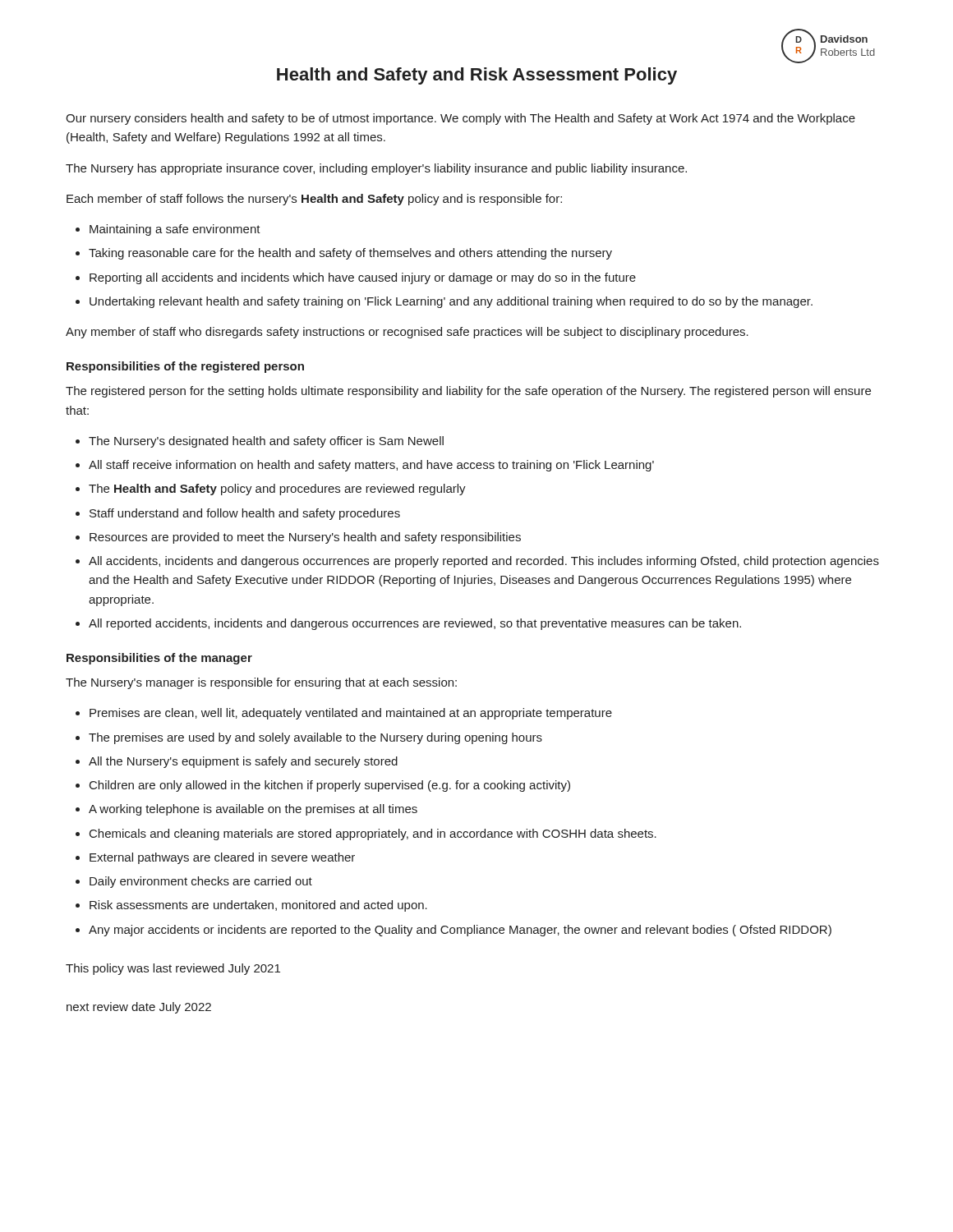
Task: Click on the text block starting "Risk assessments are undertaken, monitored and acted upon."
Action: point(251,906)
